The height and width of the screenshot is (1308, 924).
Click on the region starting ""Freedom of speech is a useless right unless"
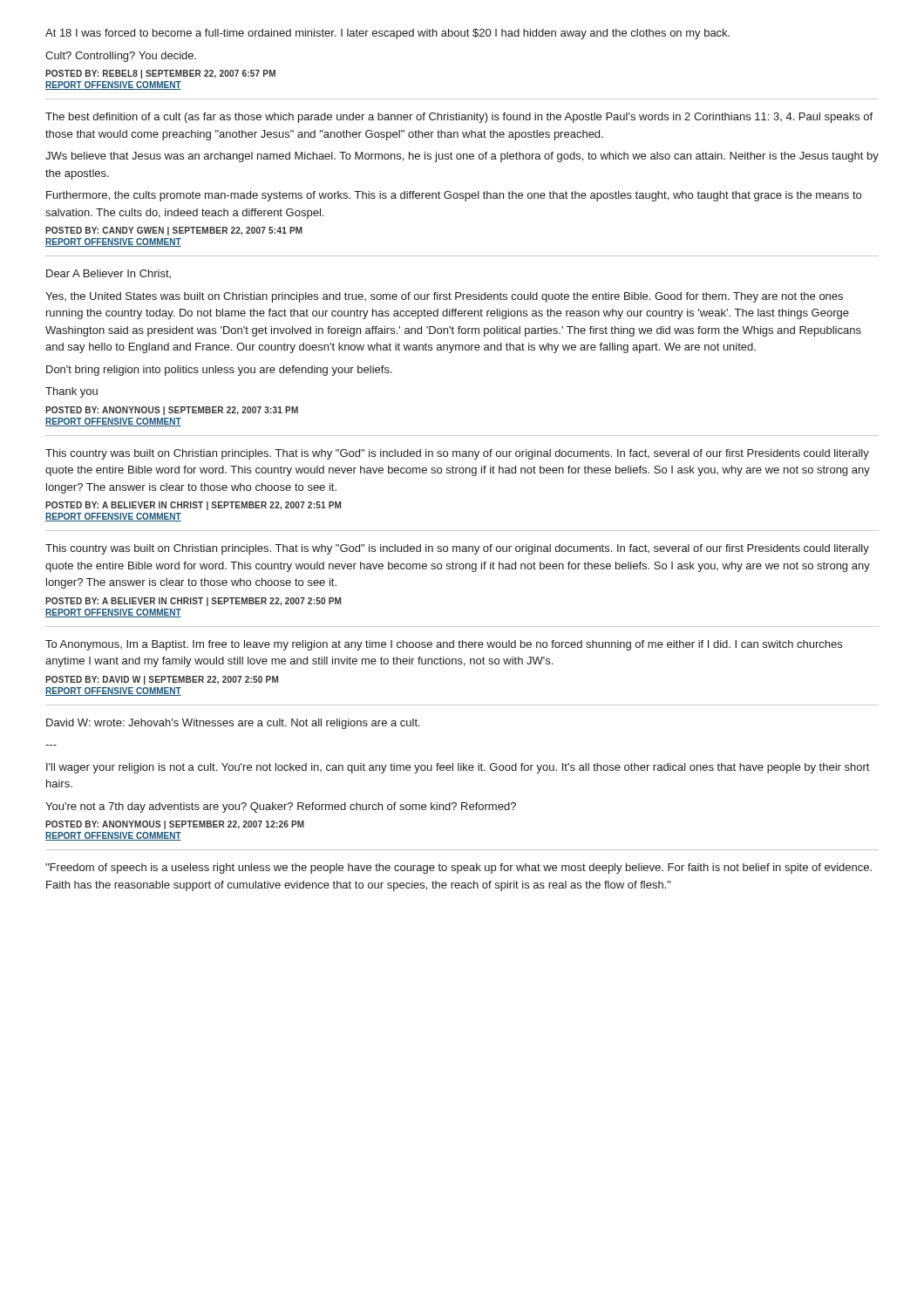click(x=462, y=876)
